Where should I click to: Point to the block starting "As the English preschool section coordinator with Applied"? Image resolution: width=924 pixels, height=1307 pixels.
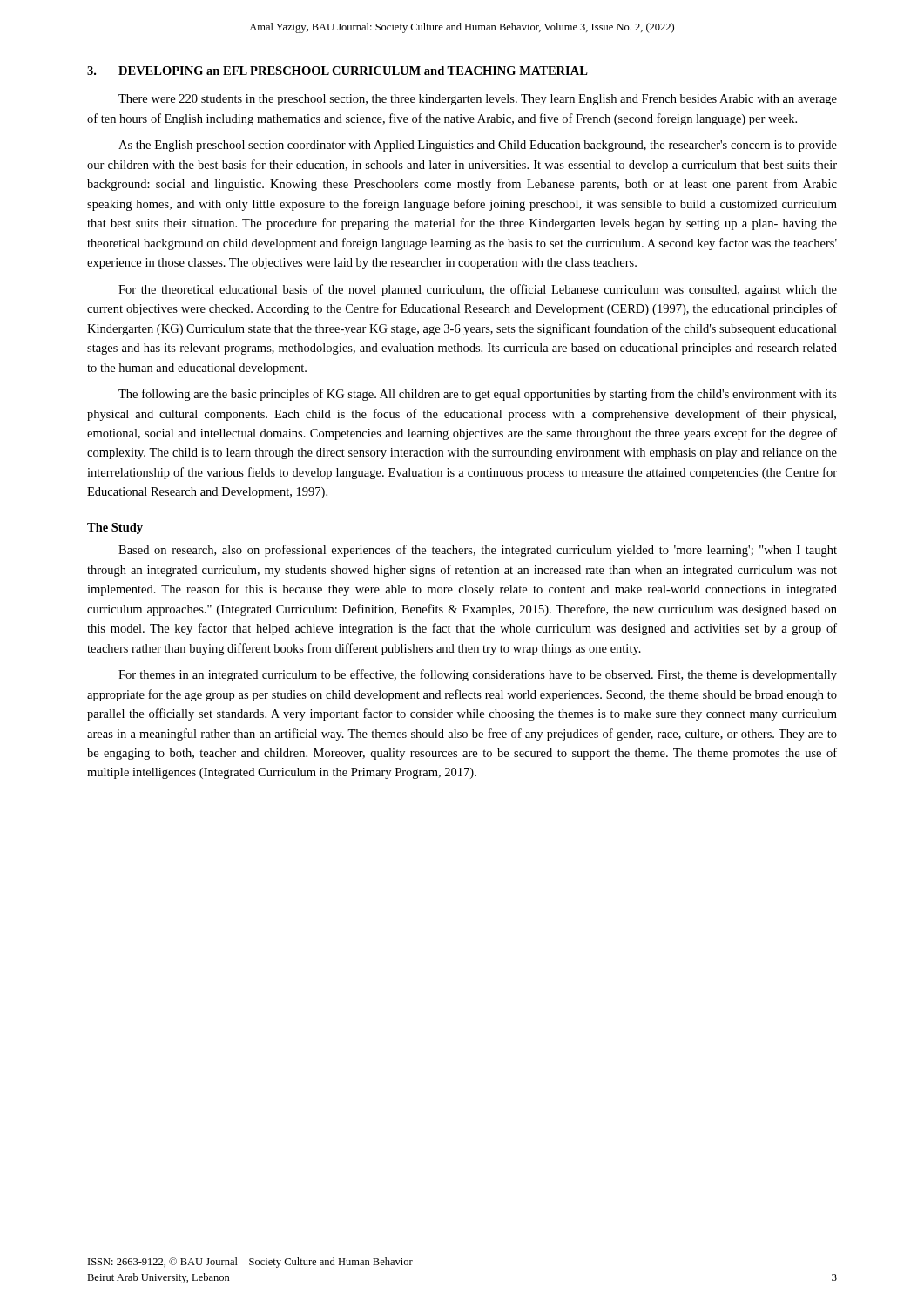click(462, 204)
